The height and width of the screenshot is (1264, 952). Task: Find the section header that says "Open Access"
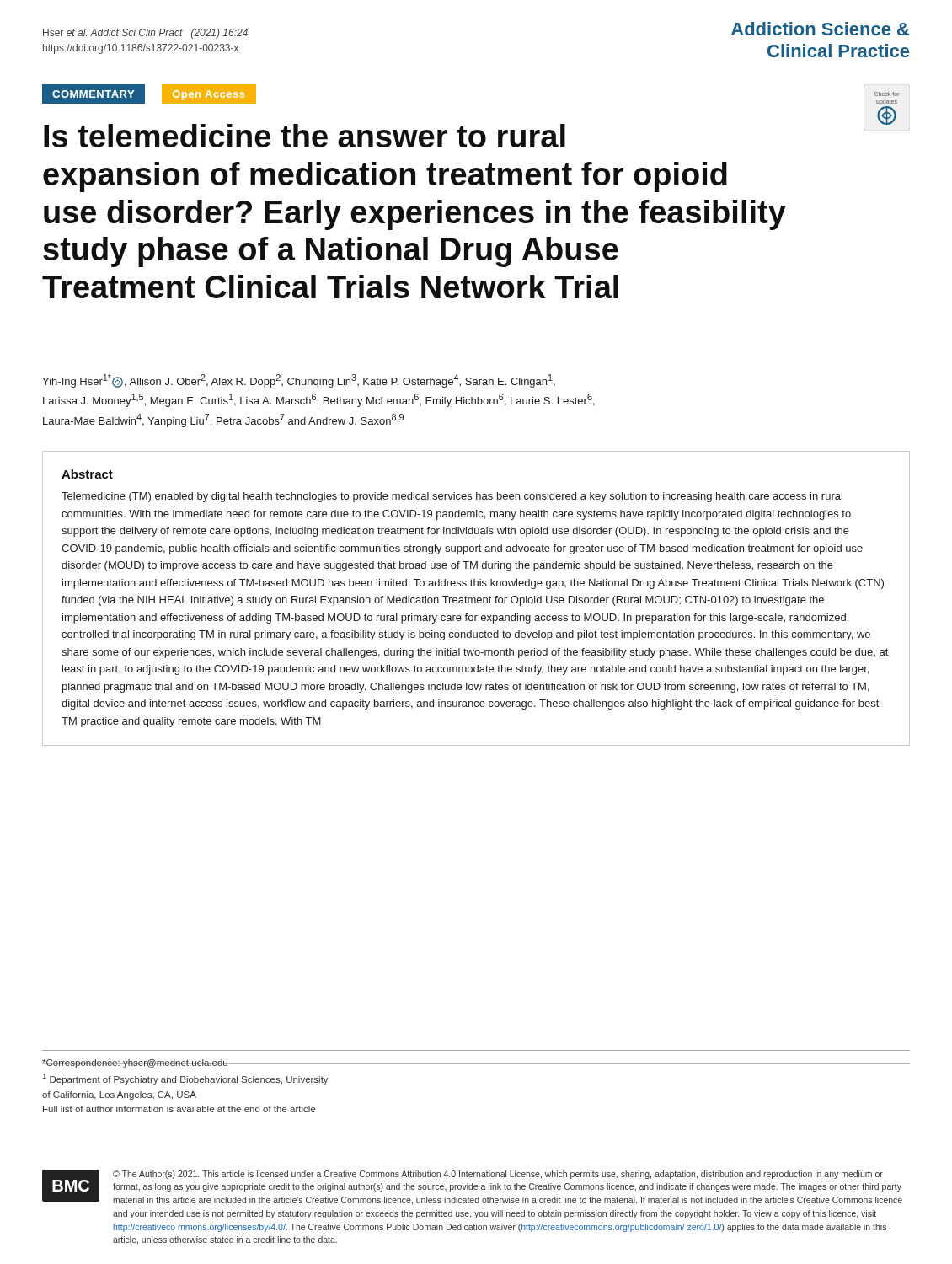coord(209,94)
